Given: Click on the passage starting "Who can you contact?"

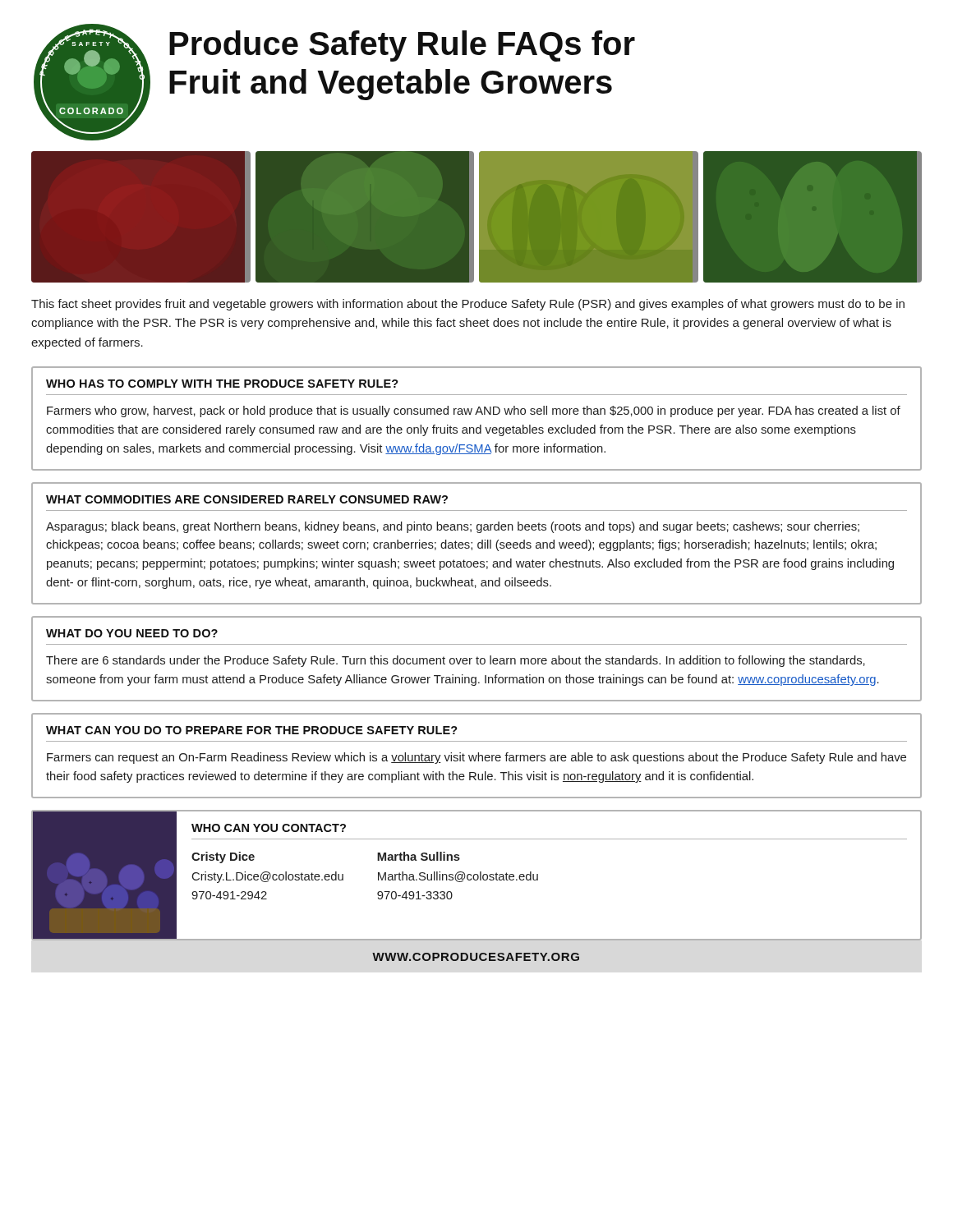Looking at the screenshot, I should coord(269,828).
